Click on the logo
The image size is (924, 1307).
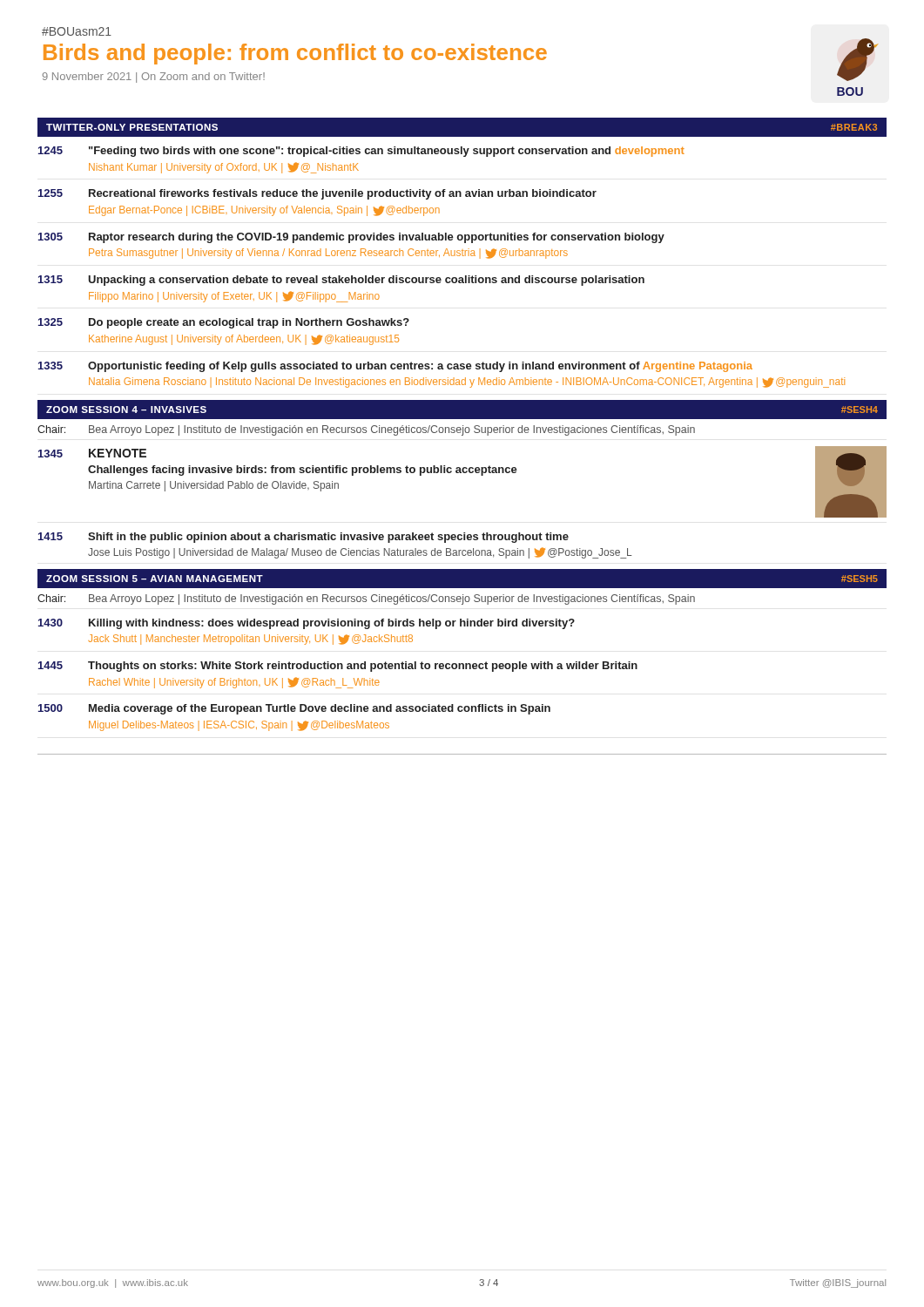point(850,64)
